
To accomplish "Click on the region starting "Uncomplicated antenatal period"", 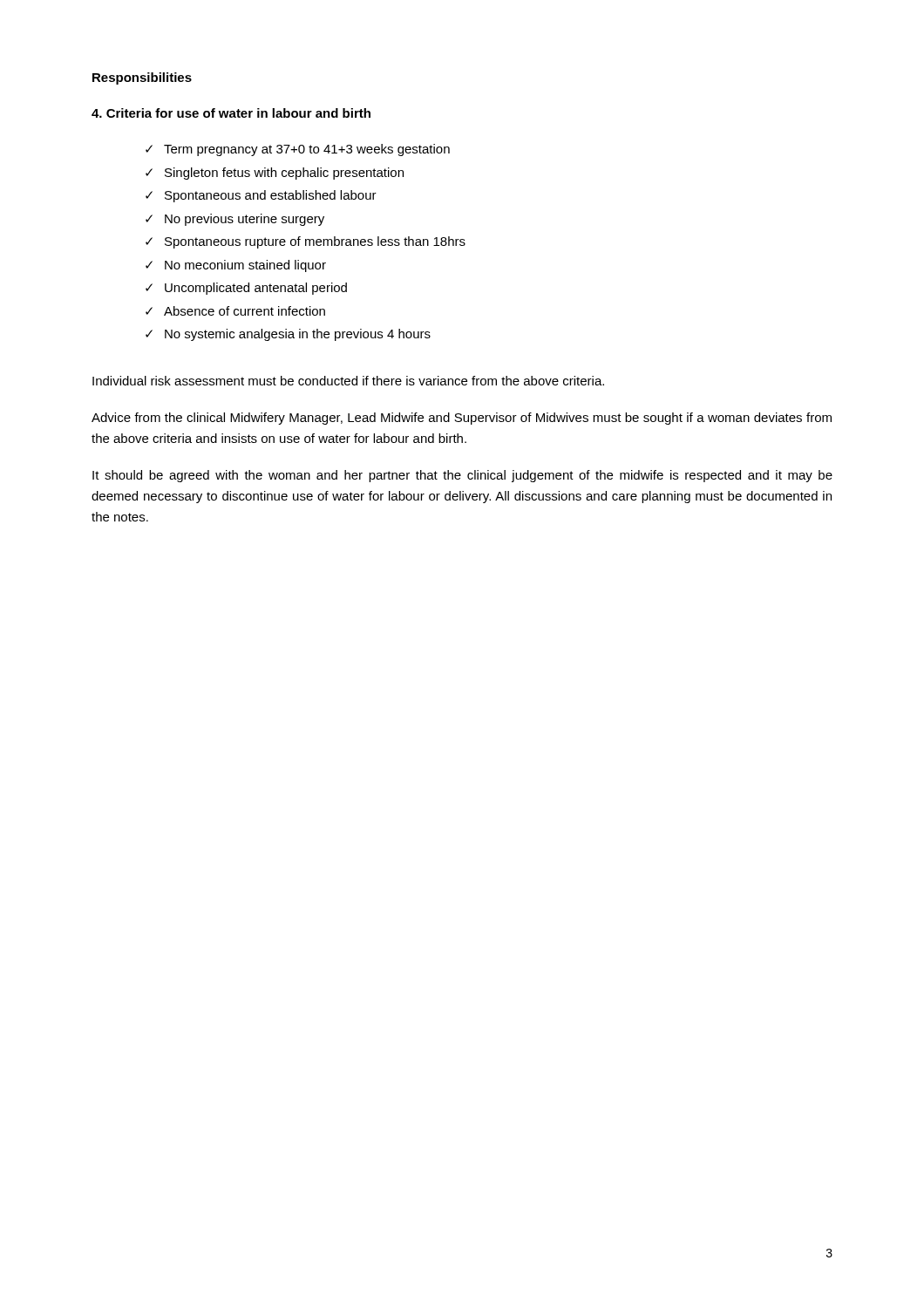I will tap(256, 287).
